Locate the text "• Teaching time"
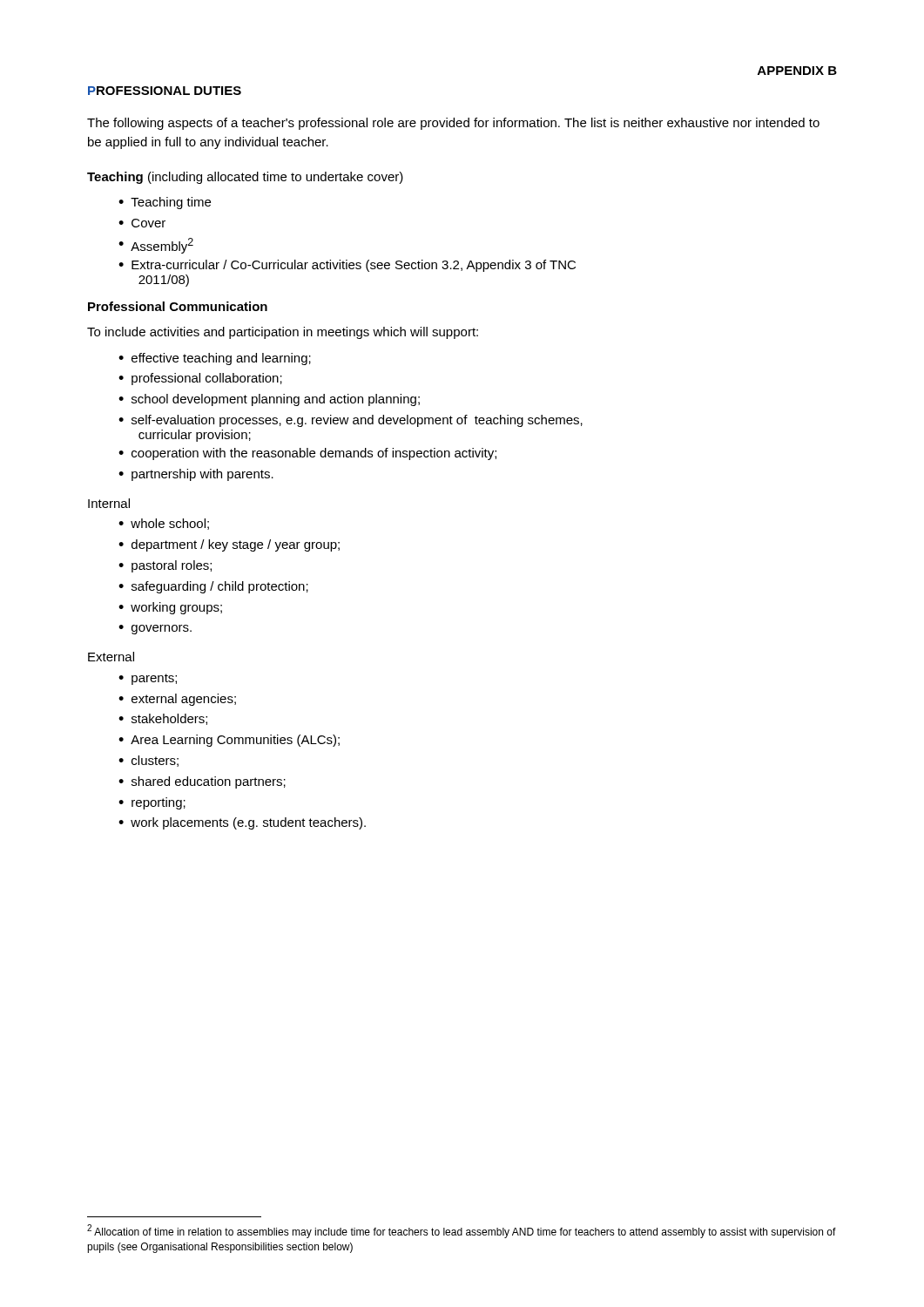 click(x=165, y=203)
